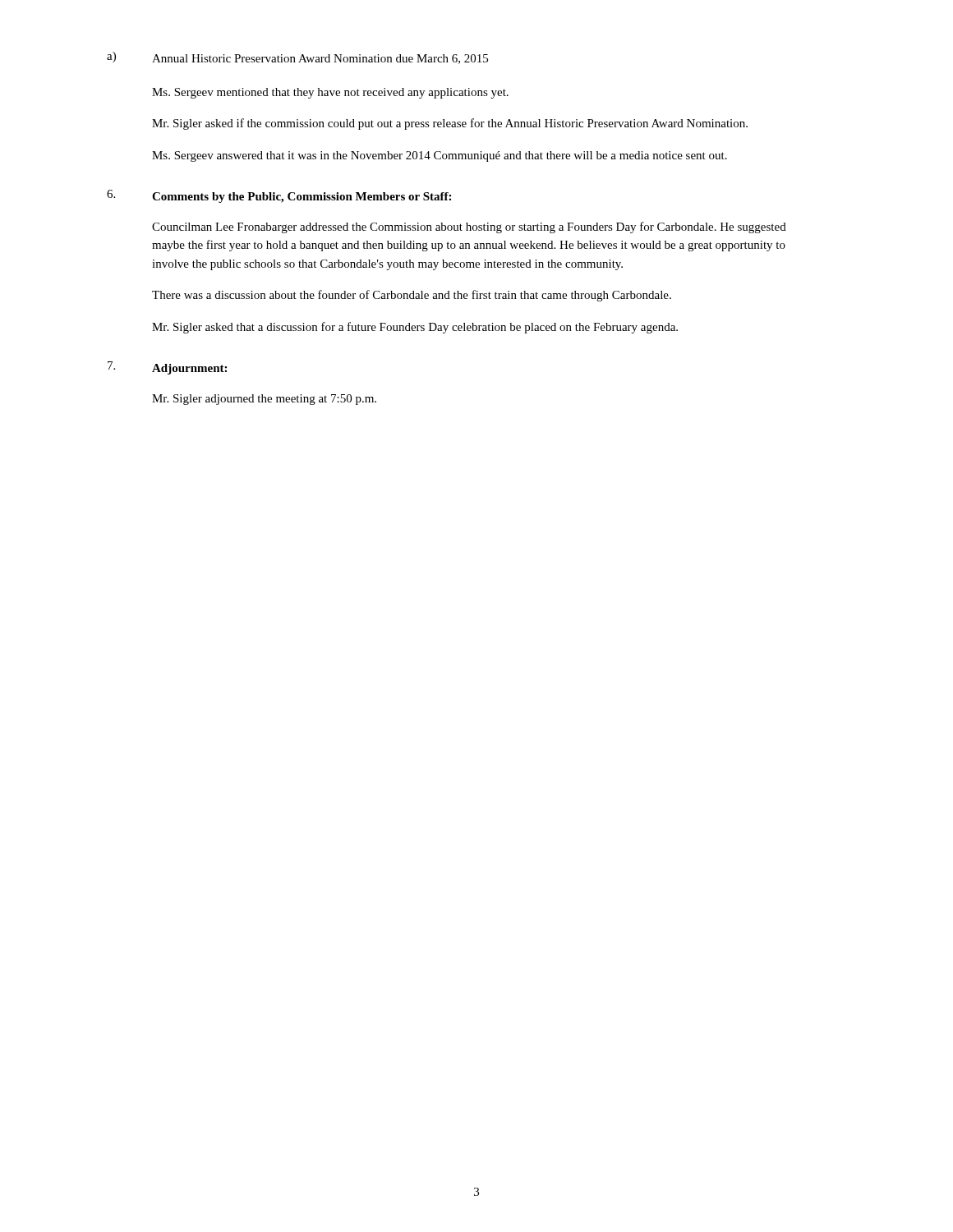The height and width of the screenshot is (1232, 953).
Task: Point to the region starting "Mr. Sigler adjourned the meeting at"
Action: [x=265, y=398]
